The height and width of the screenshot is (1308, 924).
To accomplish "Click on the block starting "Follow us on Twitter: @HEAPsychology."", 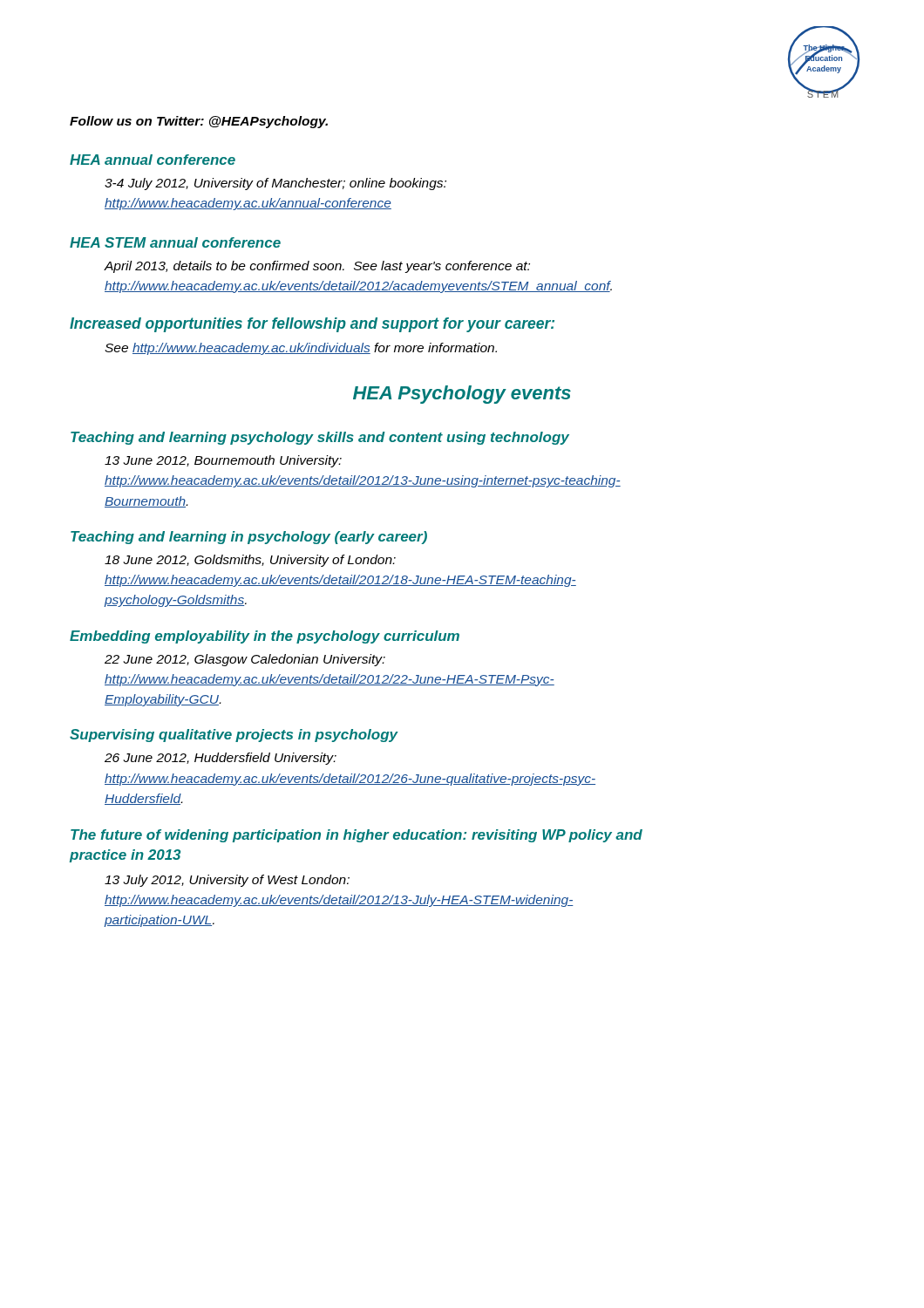I will click(199, 121).
